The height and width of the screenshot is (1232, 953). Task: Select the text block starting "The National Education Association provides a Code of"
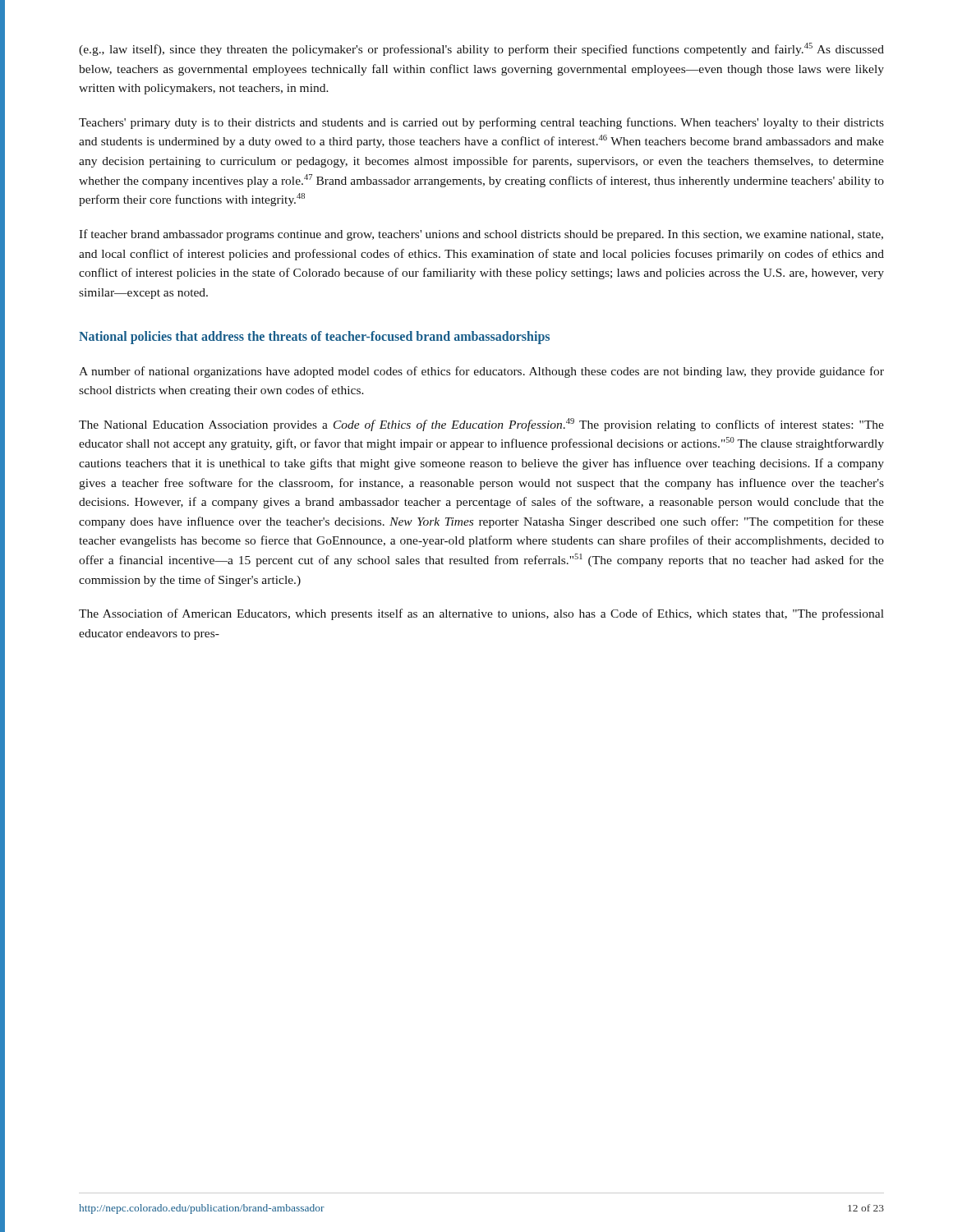coord(481,501)
